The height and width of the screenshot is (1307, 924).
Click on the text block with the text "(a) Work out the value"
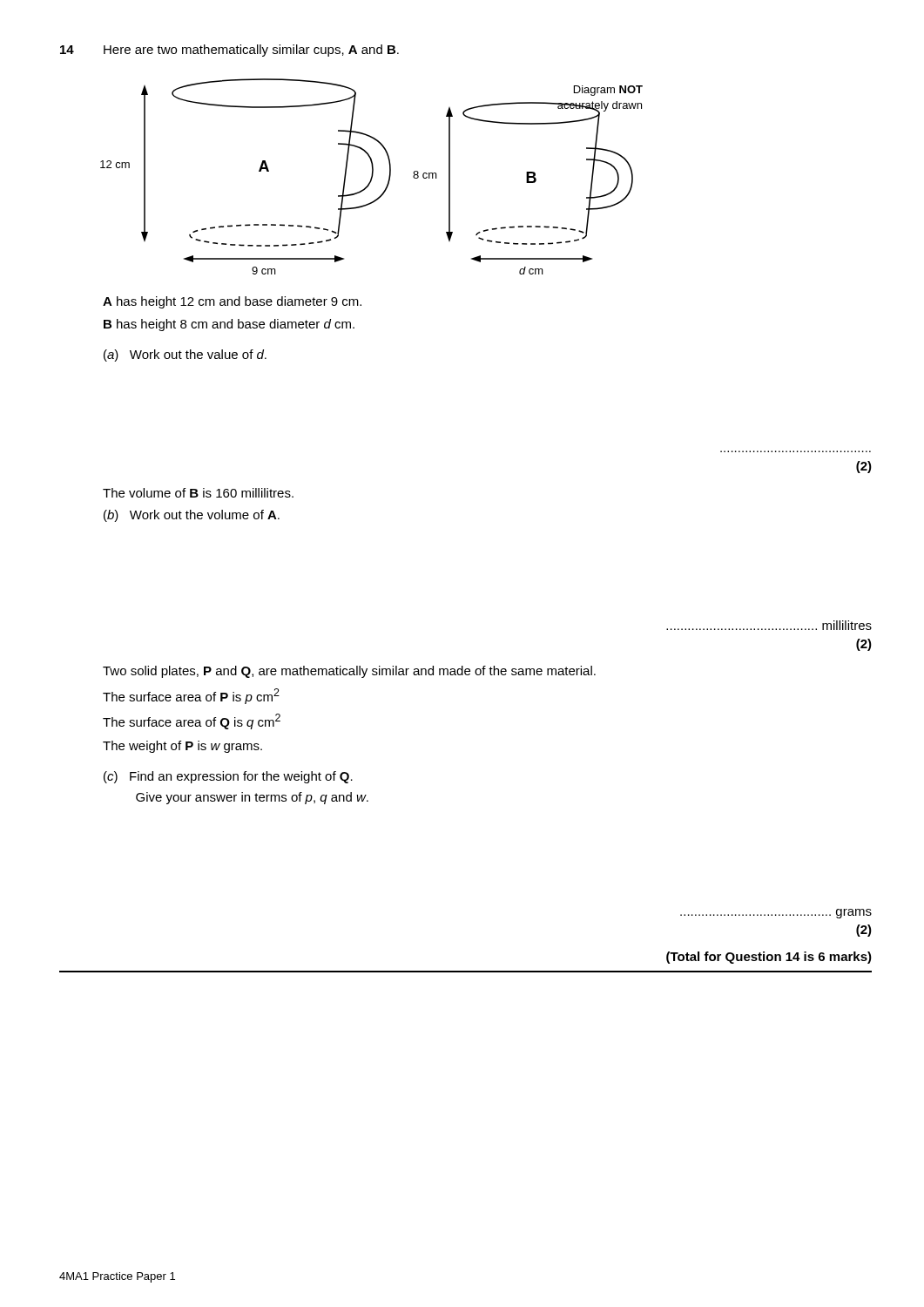(x=185, y=354)
